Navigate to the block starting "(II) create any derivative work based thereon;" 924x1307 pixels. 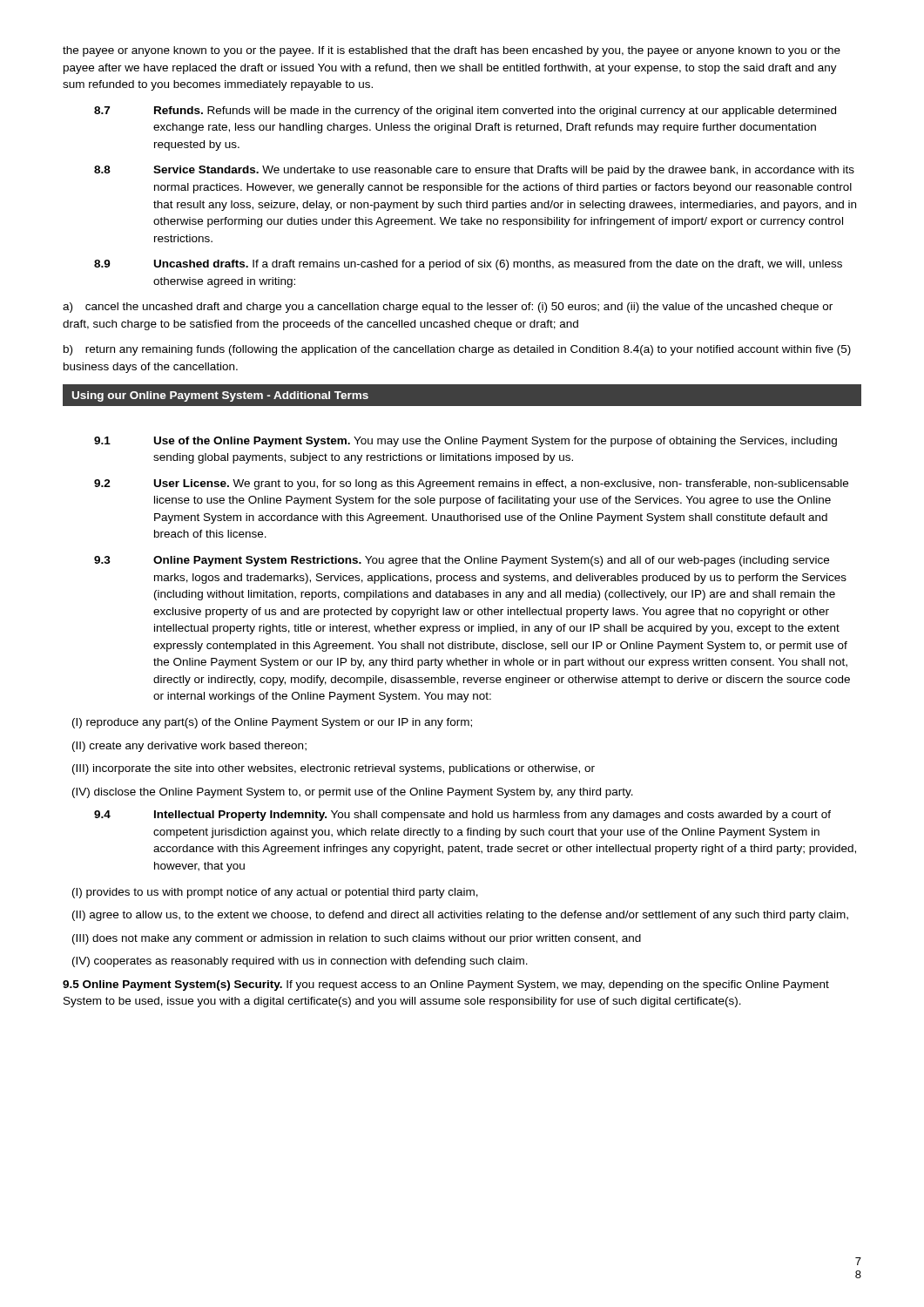click(x=189, y=745)
